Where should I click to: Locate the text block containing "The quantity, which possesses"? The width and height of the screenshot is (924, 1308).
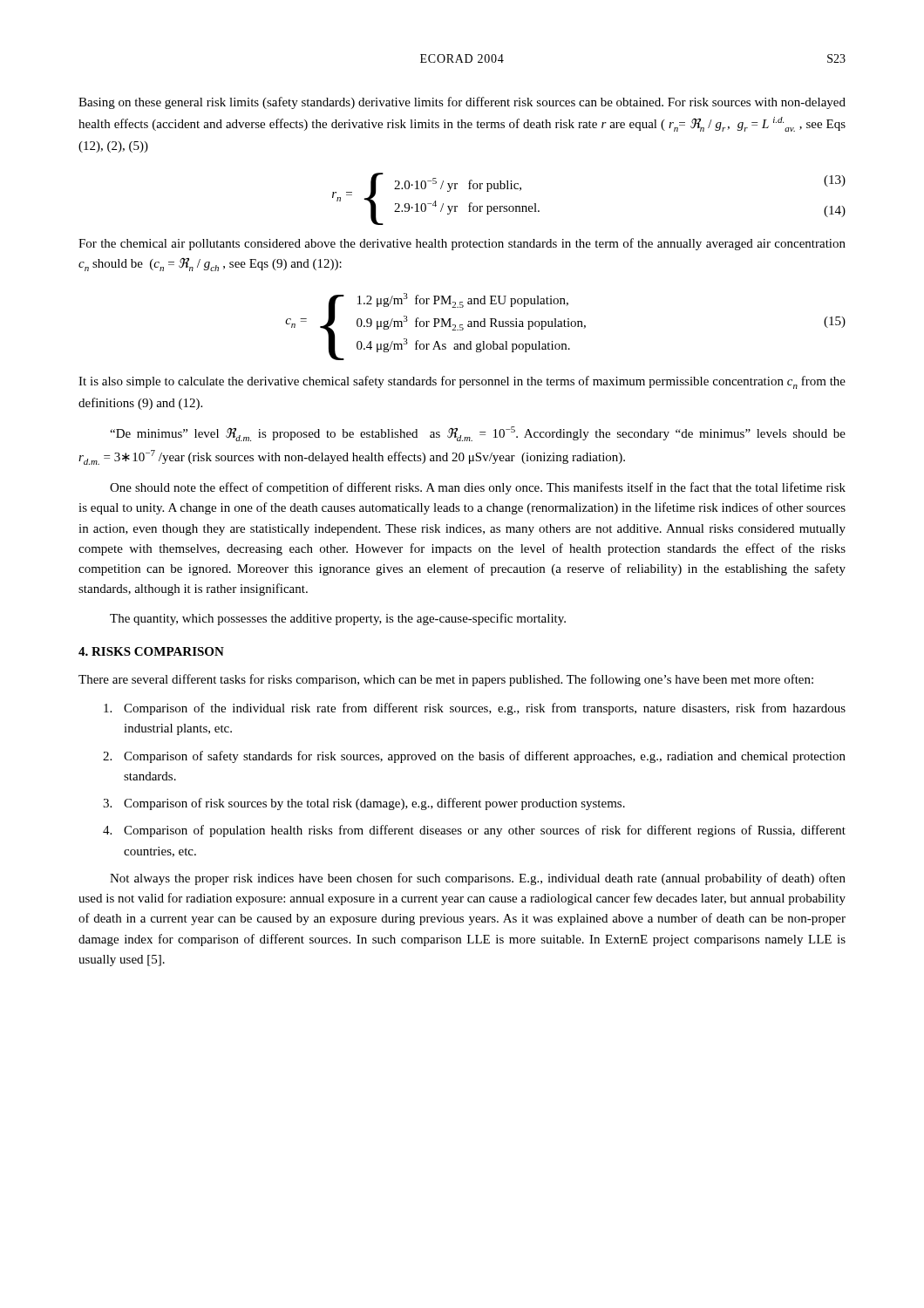pos(338,618)
